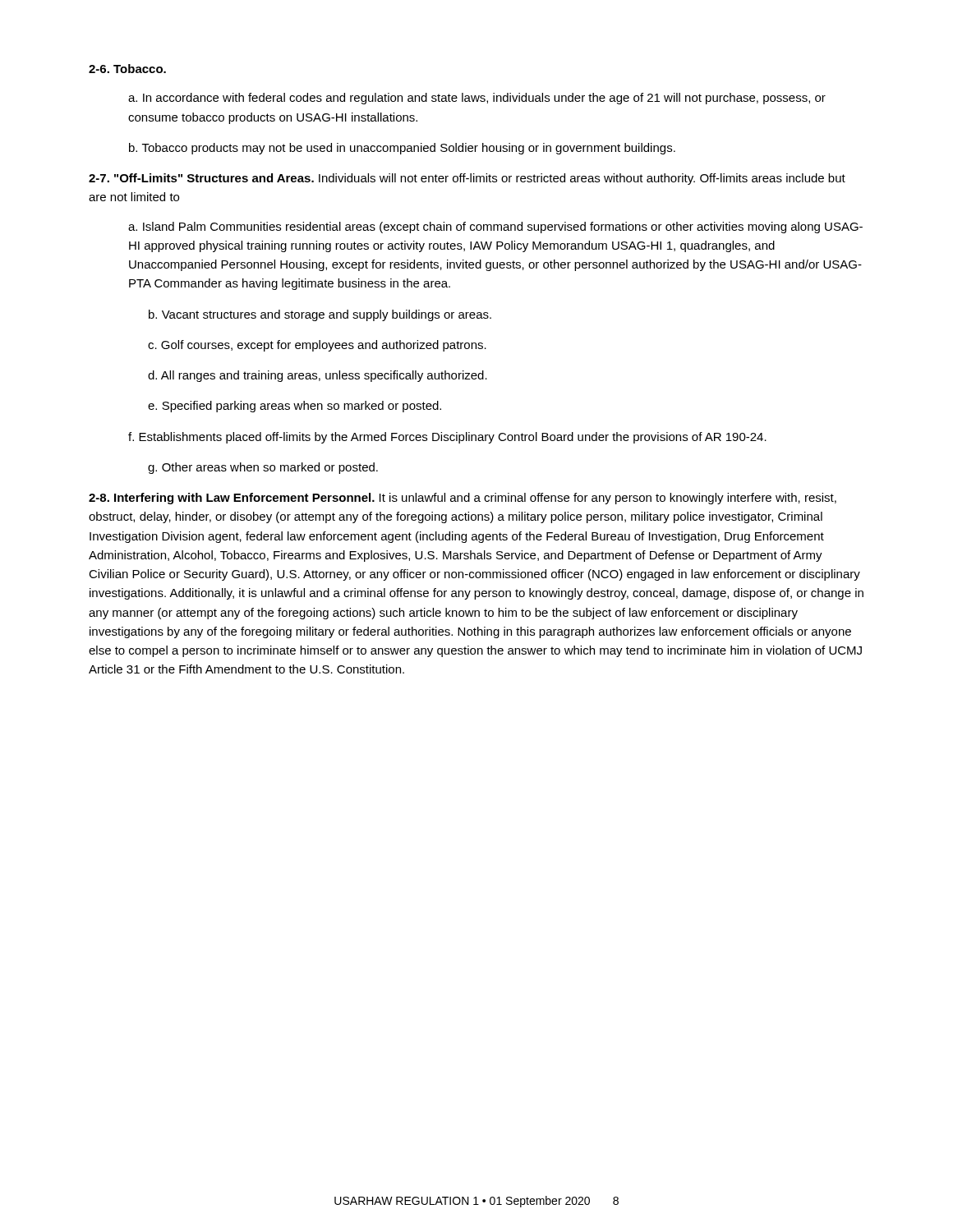Select the text block containing "a. In accordance with federal codes"
The width and height of the screenshot is (953, 1232).
(477, 107)
